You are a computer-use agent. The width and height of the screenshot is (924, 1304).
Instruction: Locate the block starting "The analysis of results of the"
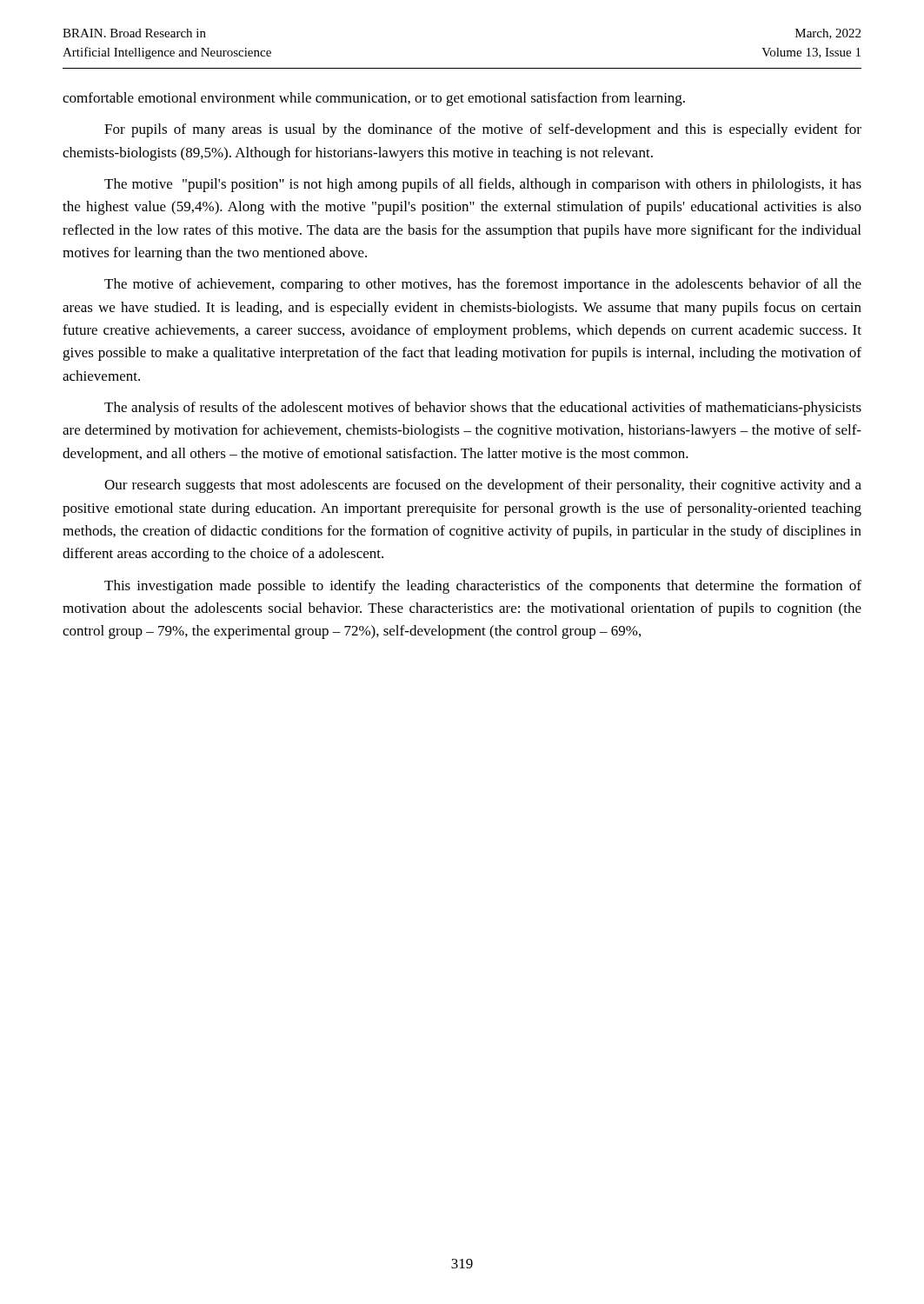click(462, 431)
